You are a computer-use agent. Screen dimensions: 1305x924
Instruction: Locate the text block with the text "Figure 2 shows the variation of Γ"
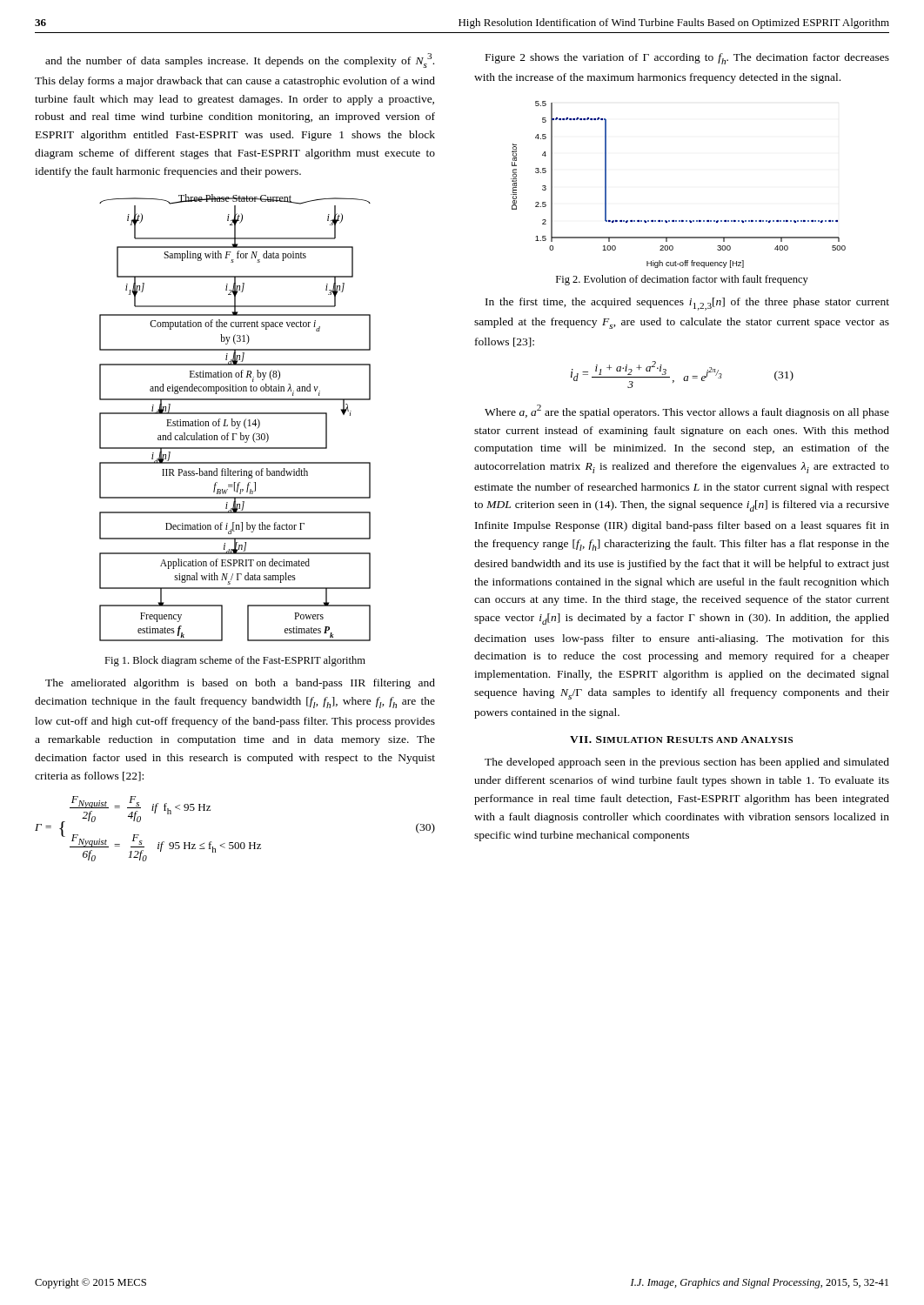click(682, 68)
